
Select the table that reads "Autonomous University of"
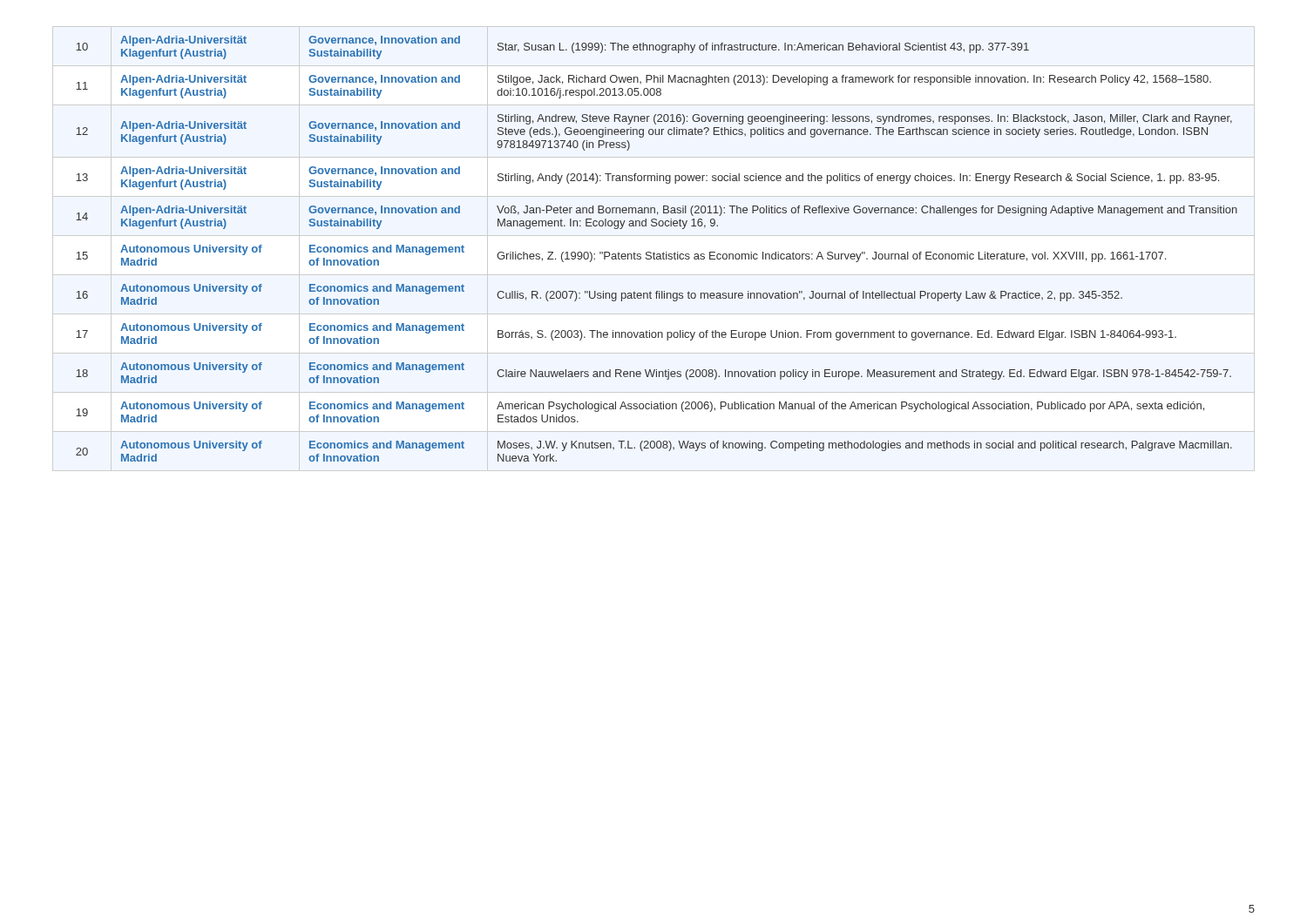654,249
